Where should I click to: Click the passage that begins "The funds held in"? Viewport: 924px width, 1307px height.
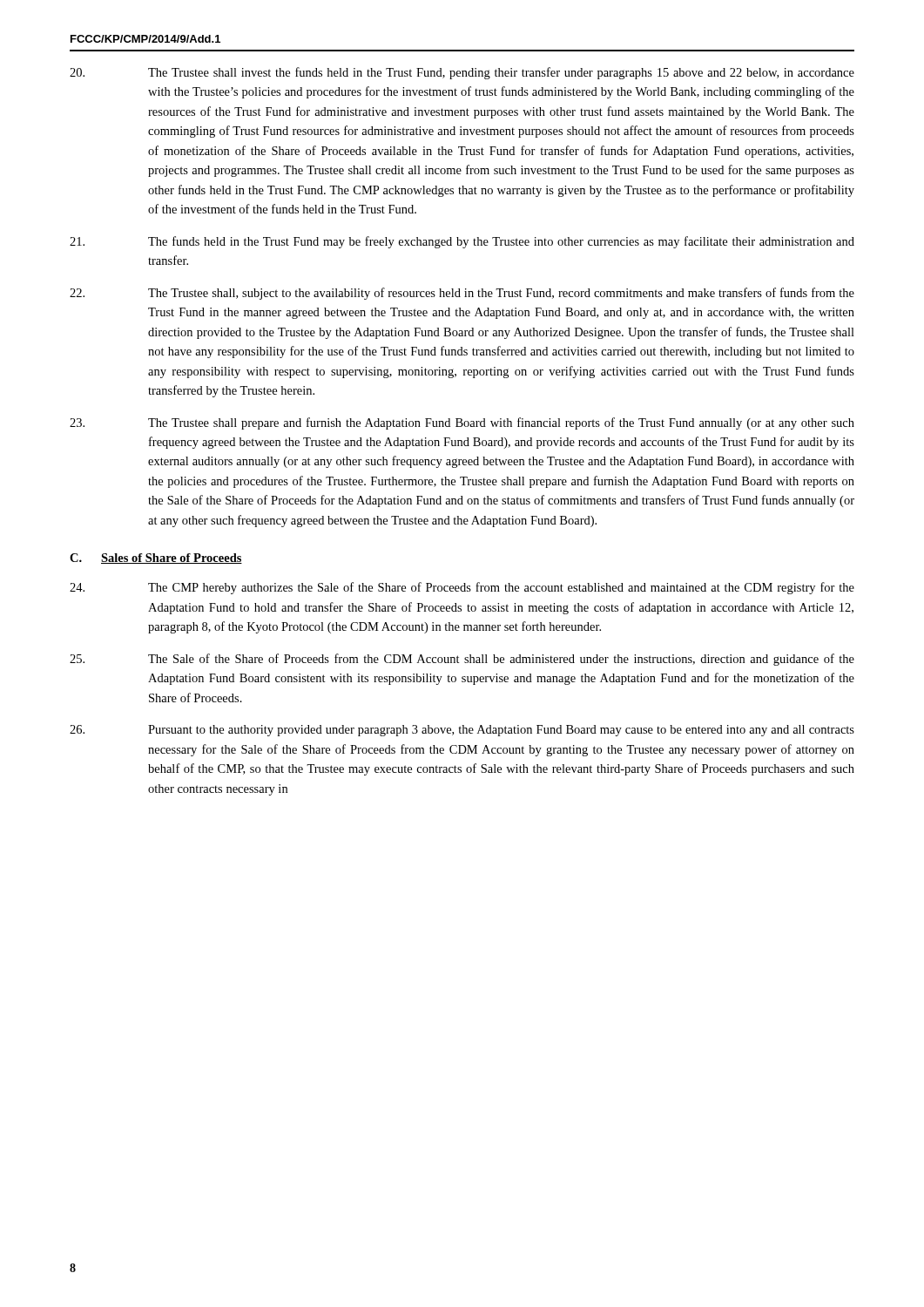click(x=462, y=251)
